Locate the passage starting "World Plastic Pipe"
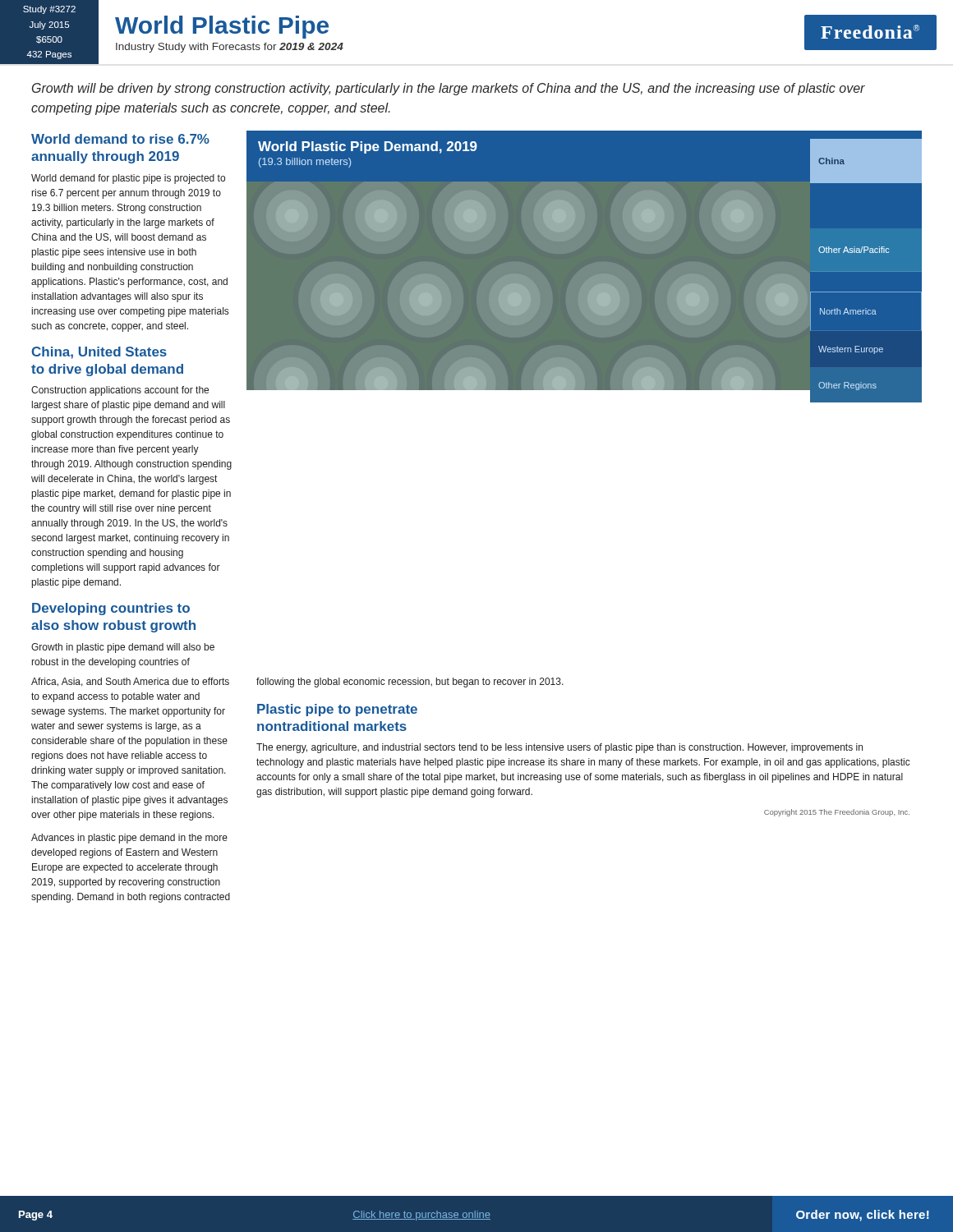This screenshot has height=1232, width=953. tap(222, 25)
